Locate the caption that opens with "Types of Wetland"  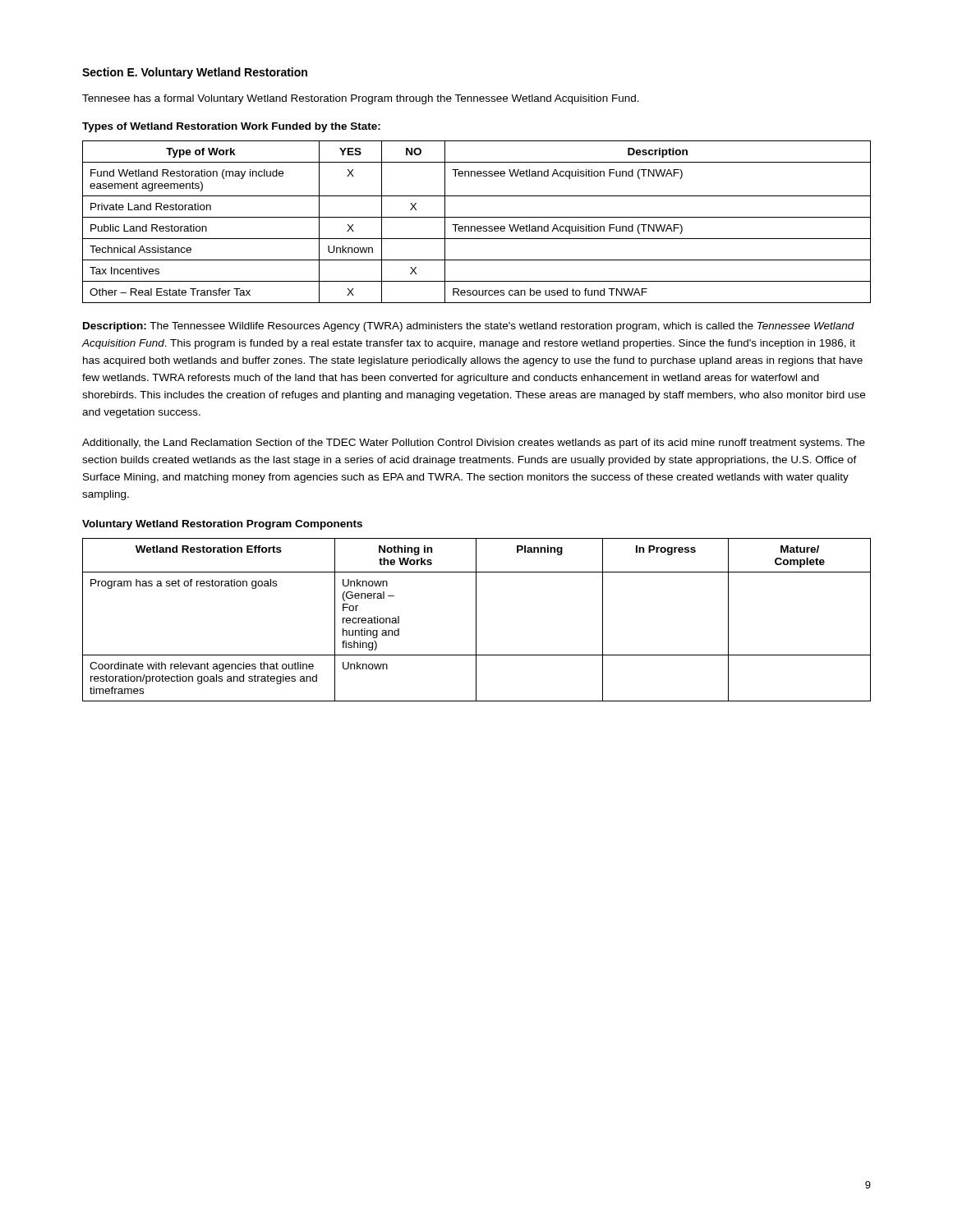232,126
